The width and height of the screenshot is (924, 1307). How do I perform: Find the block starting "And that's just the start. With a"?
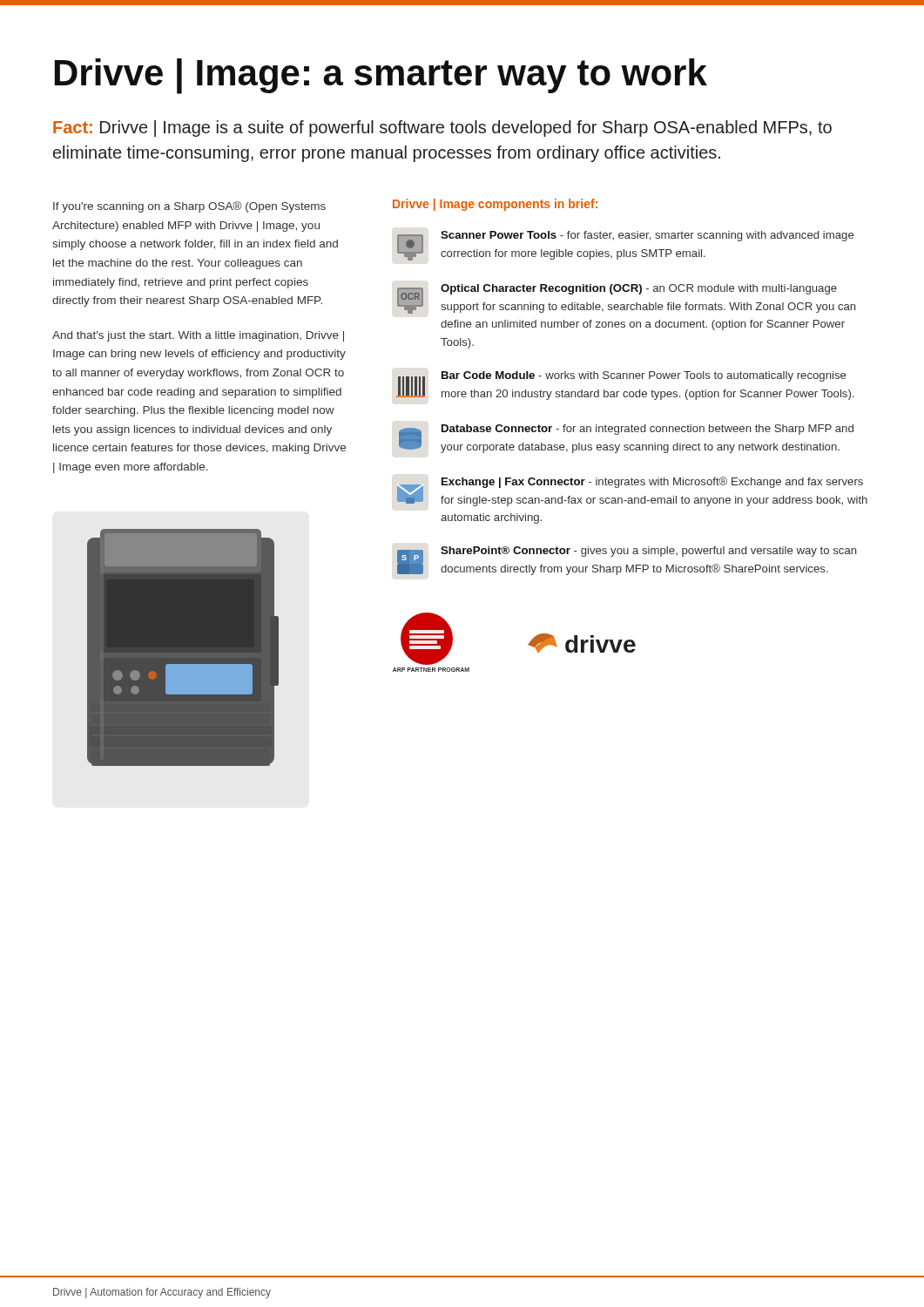click(199, 401)
